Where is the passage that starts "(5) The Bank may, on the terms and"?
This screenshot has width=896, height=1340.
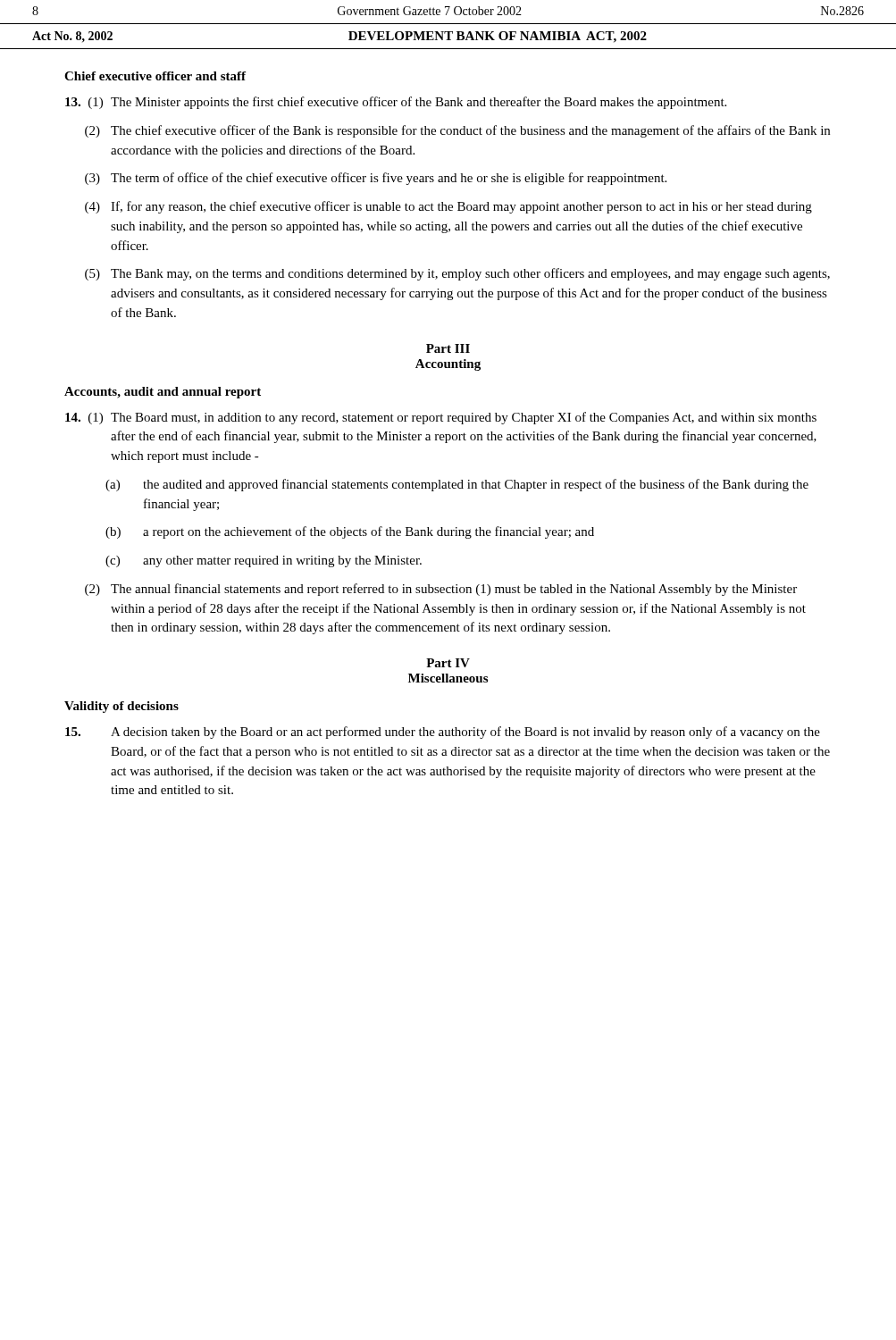tap(448, 294)
